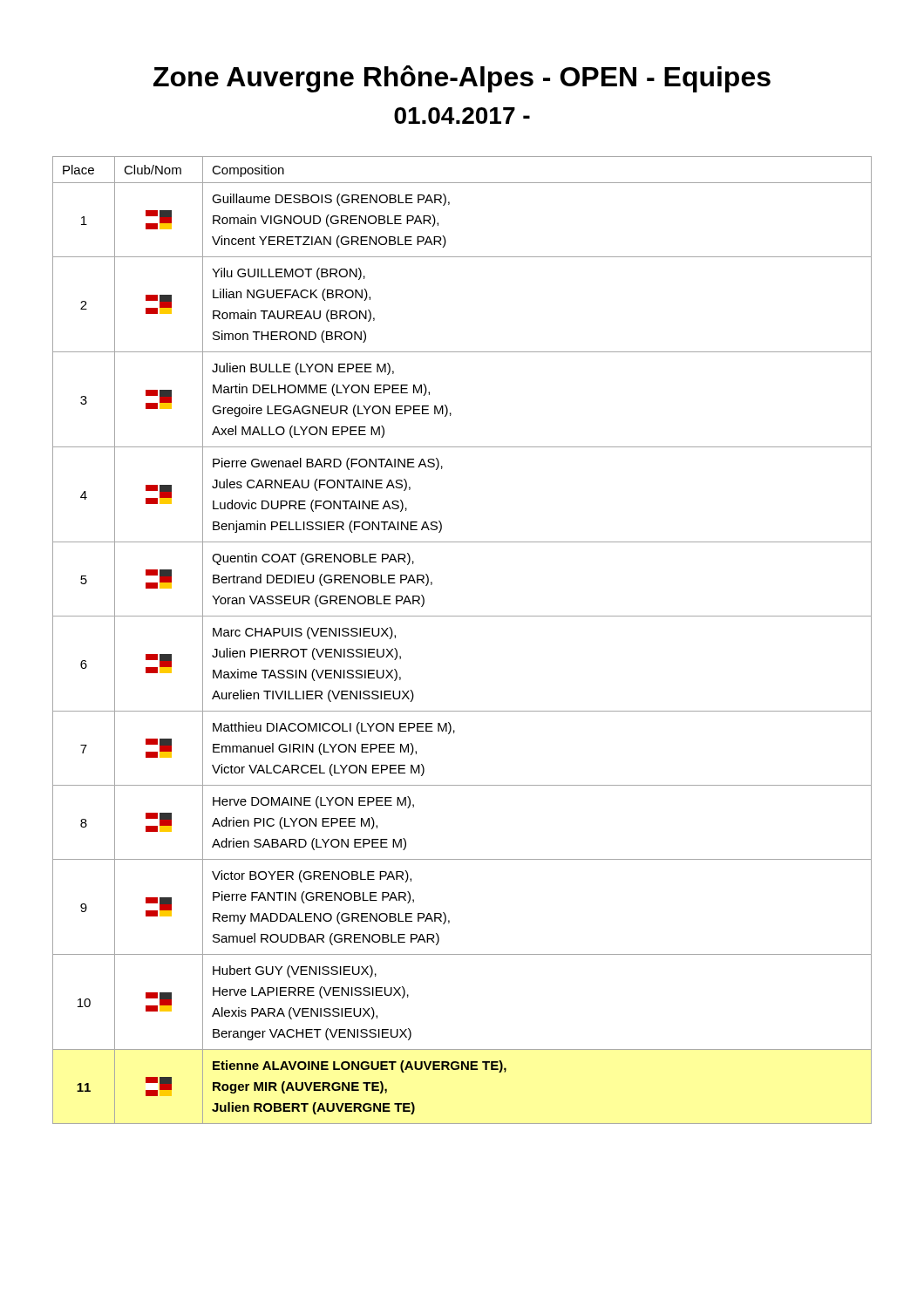Click on the table containing "Julien BULLE (LYON EPEE M),"
Image resolution: width=924 pixels, height=1308 pixels.
tap(462, 640)
